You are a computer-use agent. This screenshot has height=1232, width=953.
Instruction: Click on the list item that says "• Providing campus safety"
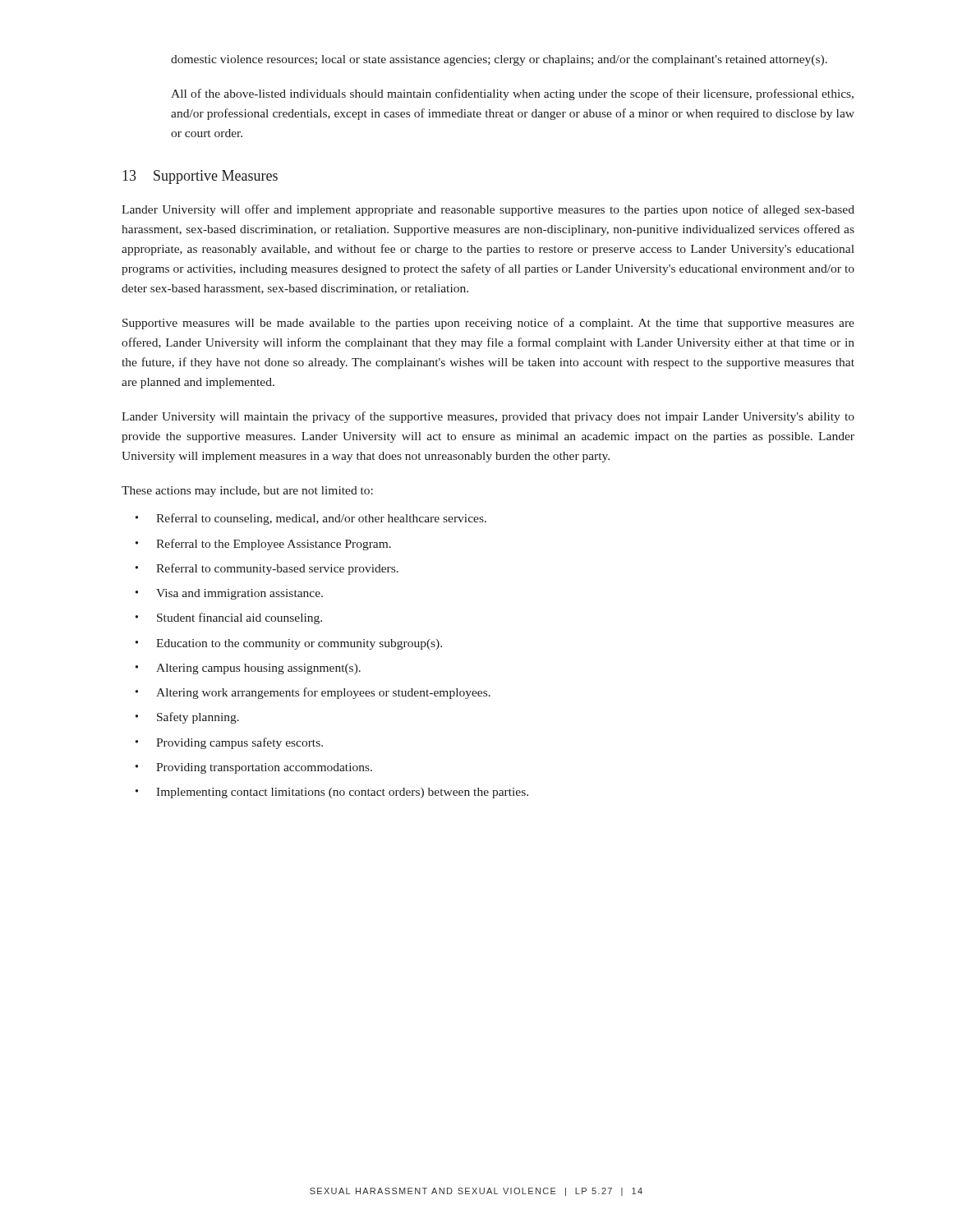(x=229, y=743)
